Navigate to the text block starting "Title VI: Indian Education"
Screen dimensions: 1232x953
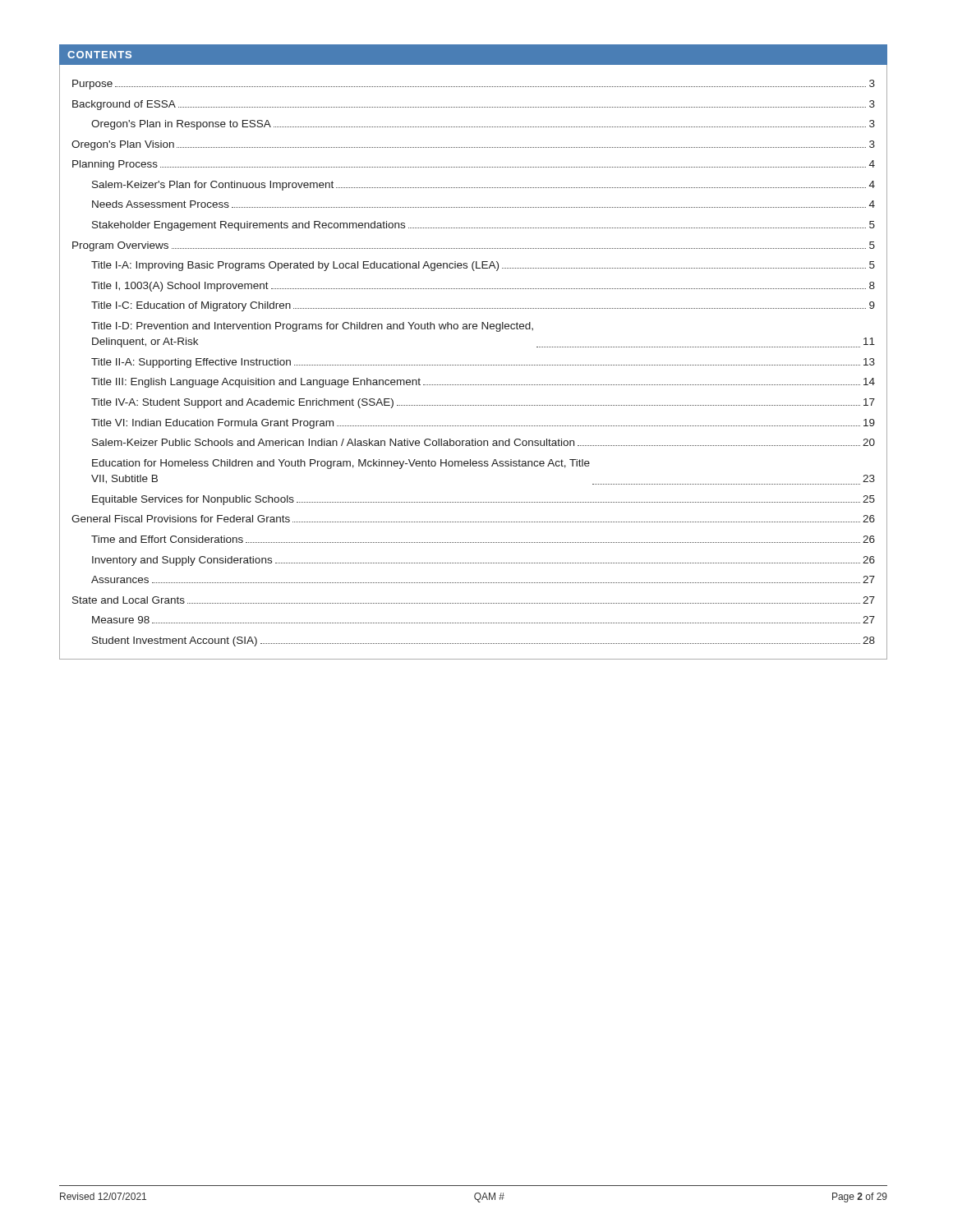pyautogui.click(x=483, y=422)
